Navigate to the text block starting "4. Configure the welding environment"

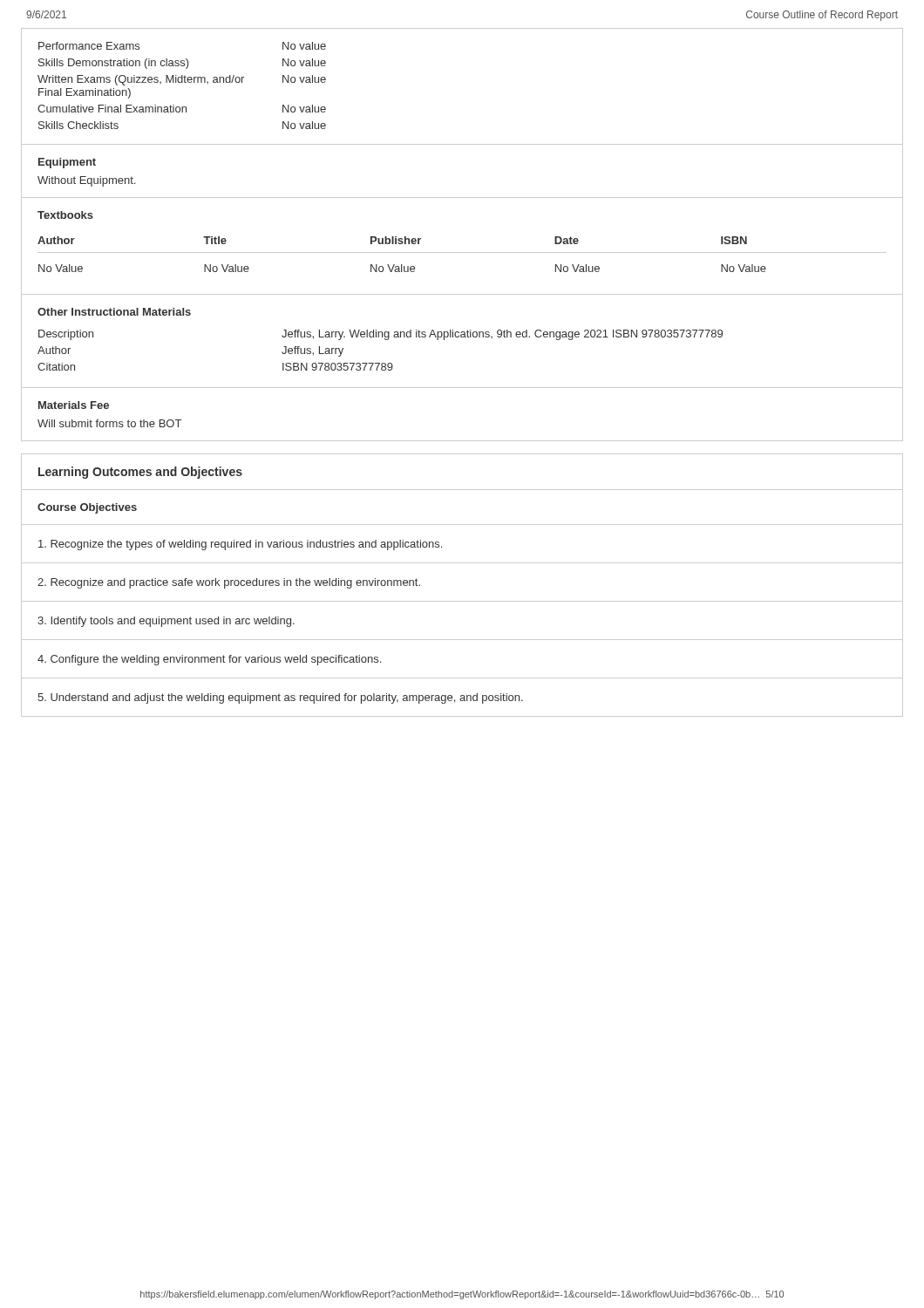pyautogui.click(x=210, y=659)
